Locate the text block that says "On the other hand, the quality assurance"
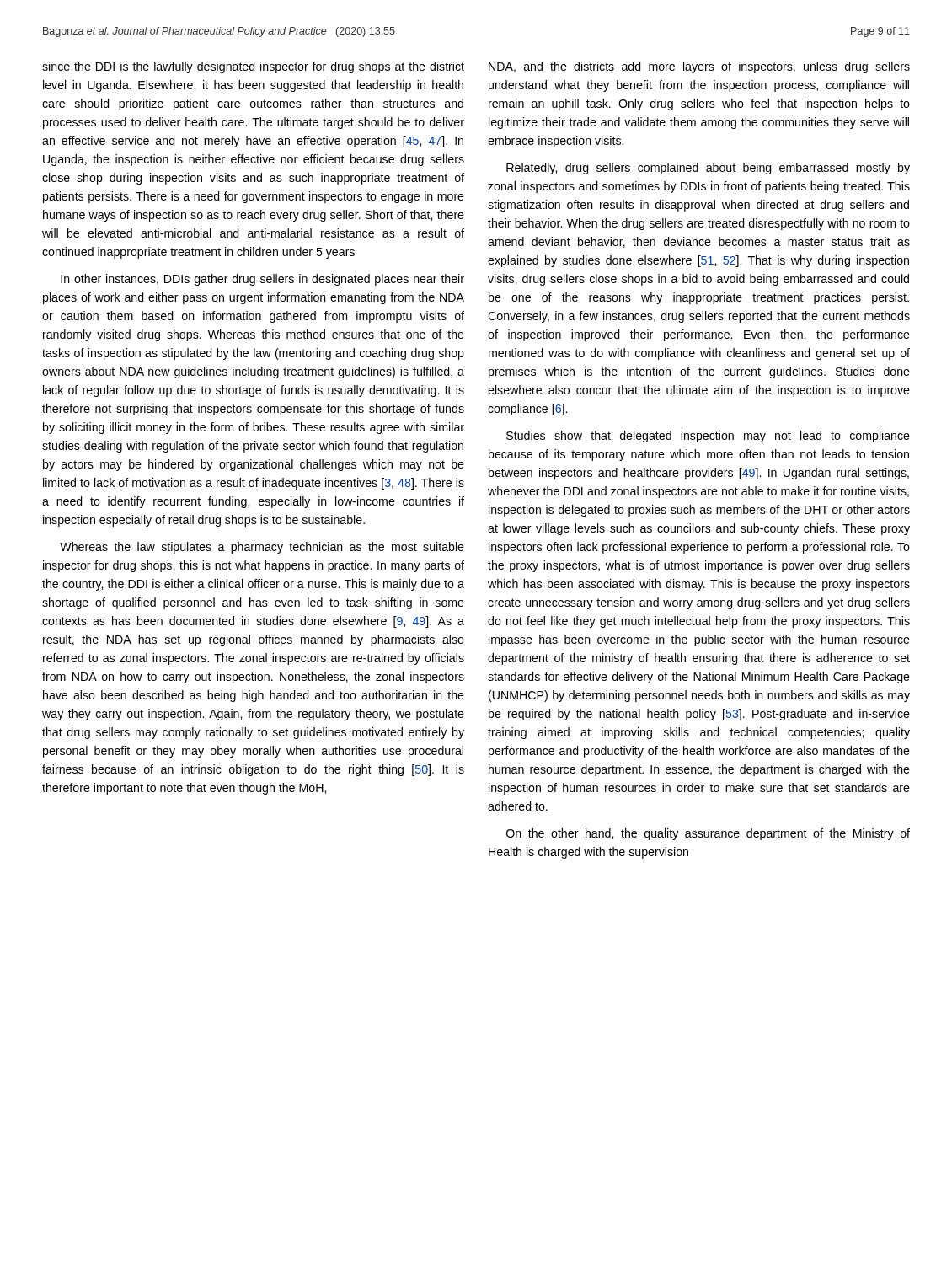 (x=699, y=843)
